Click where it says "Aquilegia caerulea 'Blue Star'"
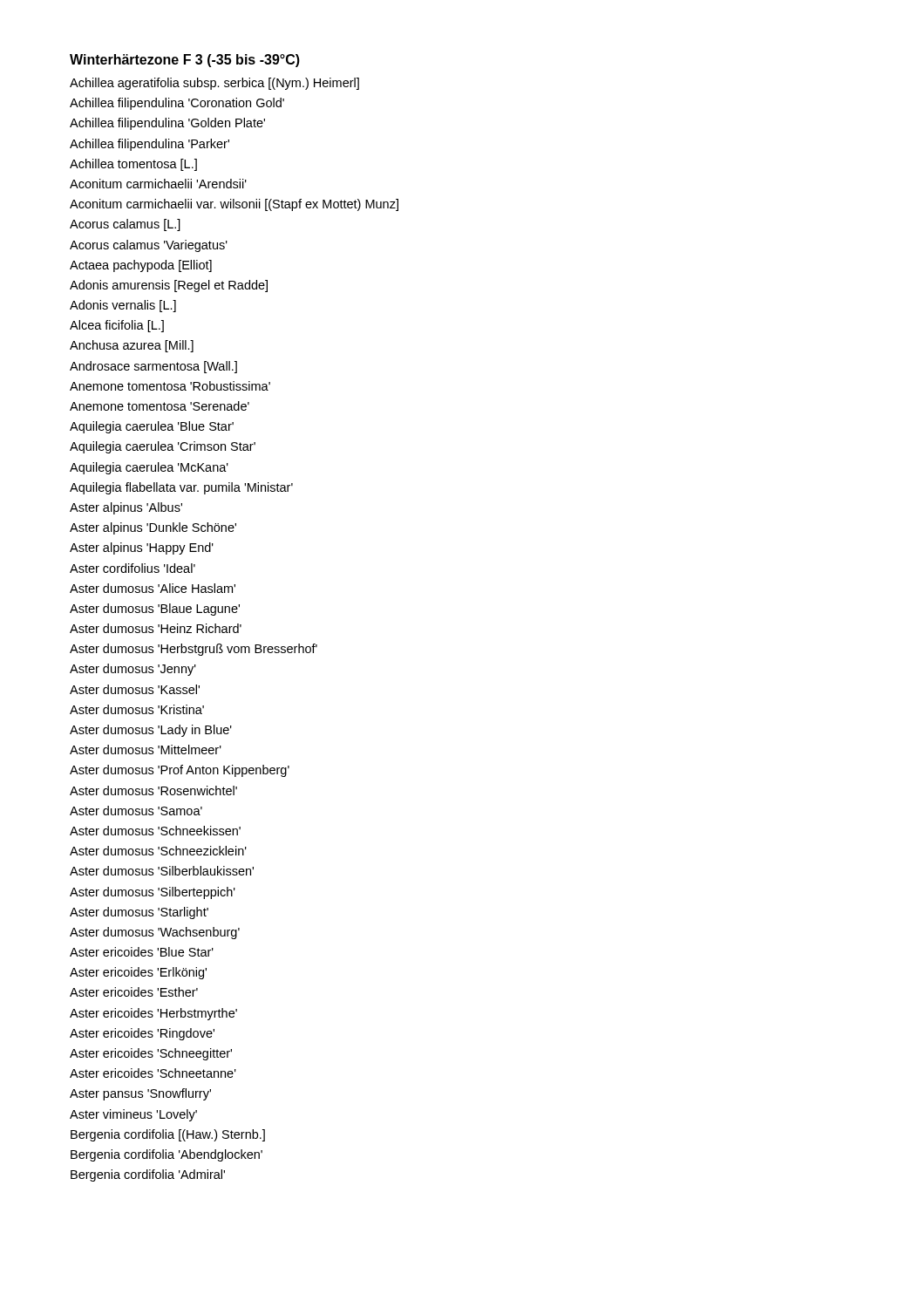 (152, 427)
